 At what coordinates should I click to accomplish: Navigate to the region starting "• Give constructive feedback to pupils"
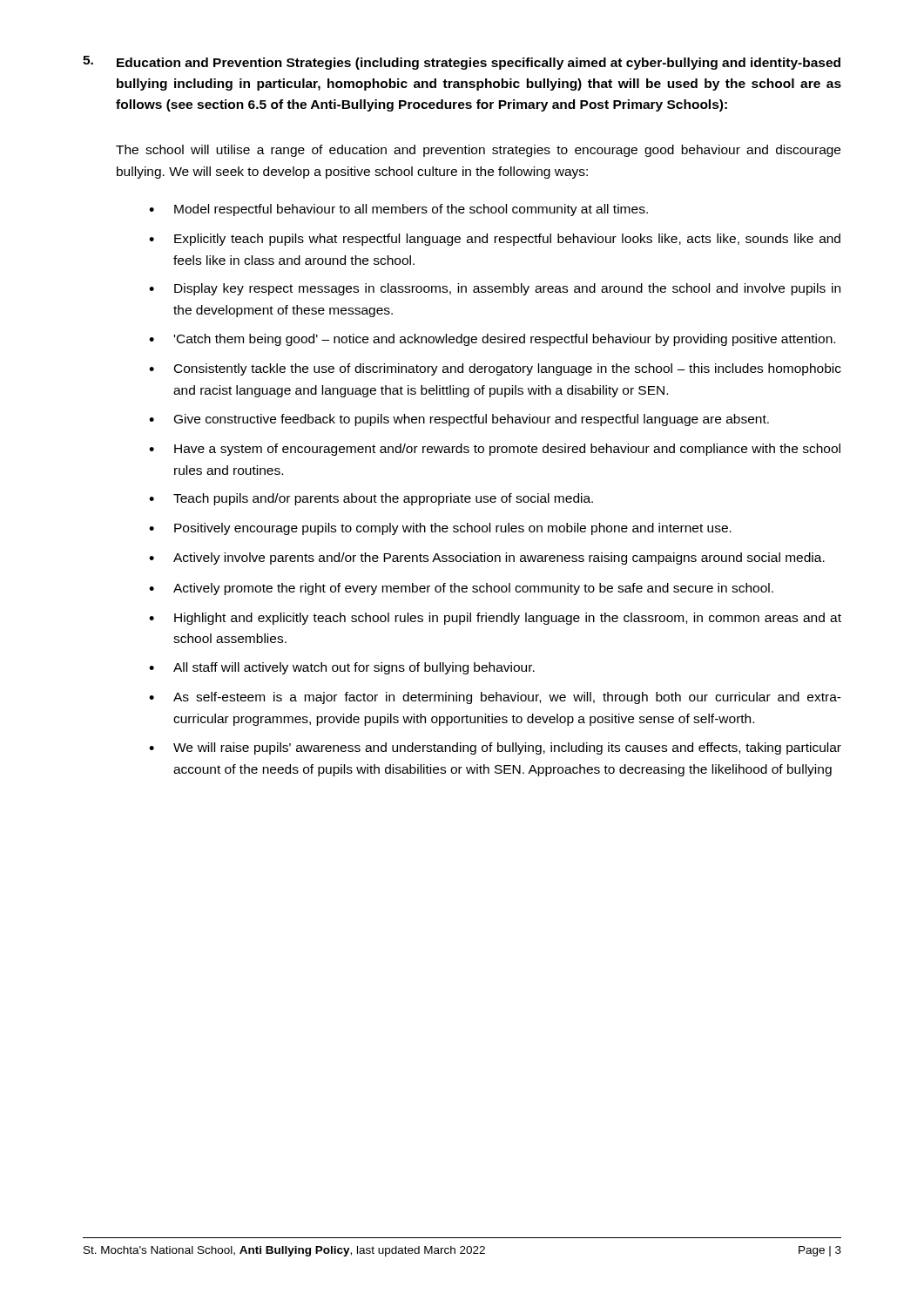[x=495, y=420]
